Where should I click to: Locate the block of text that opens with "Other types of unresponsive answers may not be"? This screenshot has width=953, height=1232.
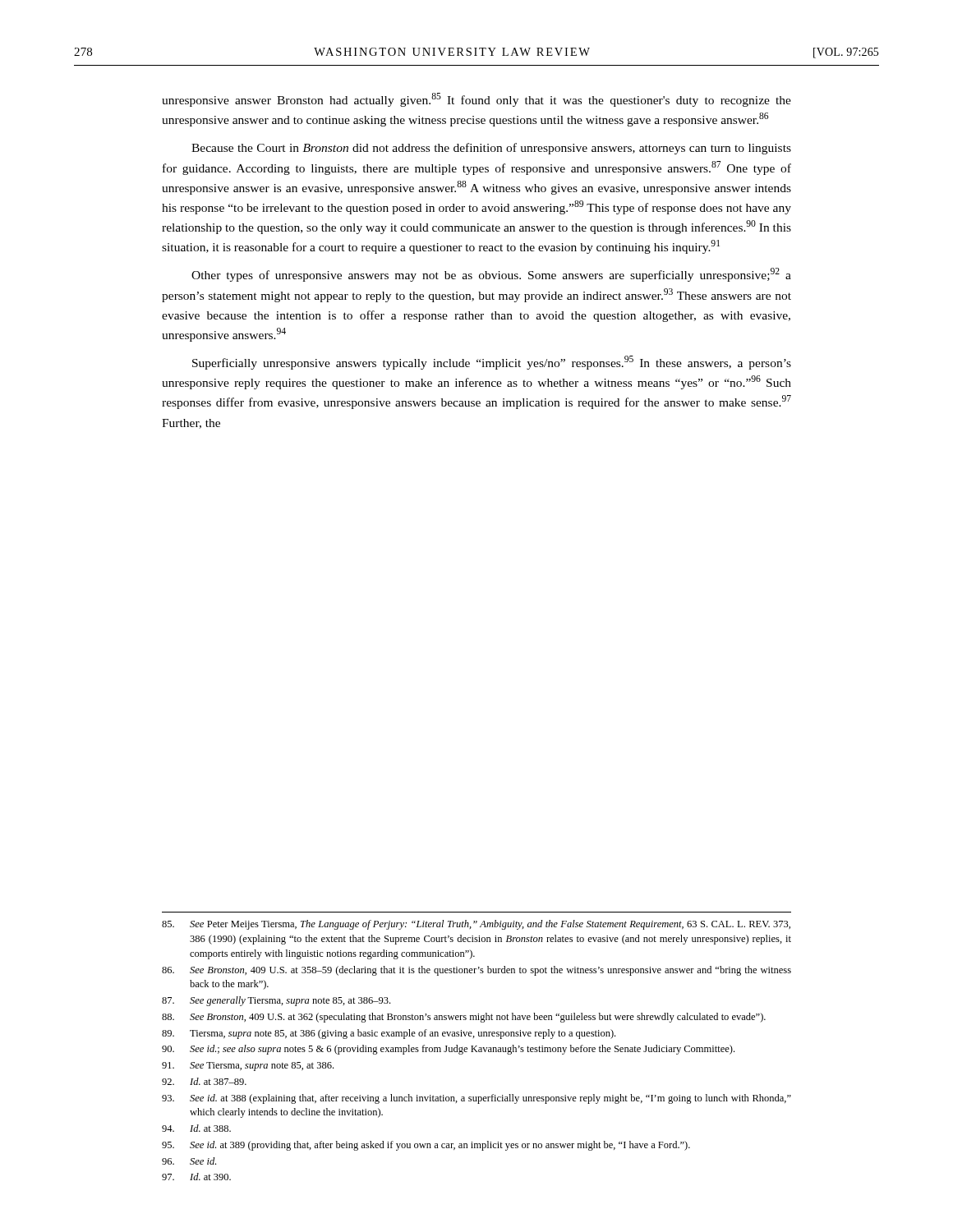[476, 305]
